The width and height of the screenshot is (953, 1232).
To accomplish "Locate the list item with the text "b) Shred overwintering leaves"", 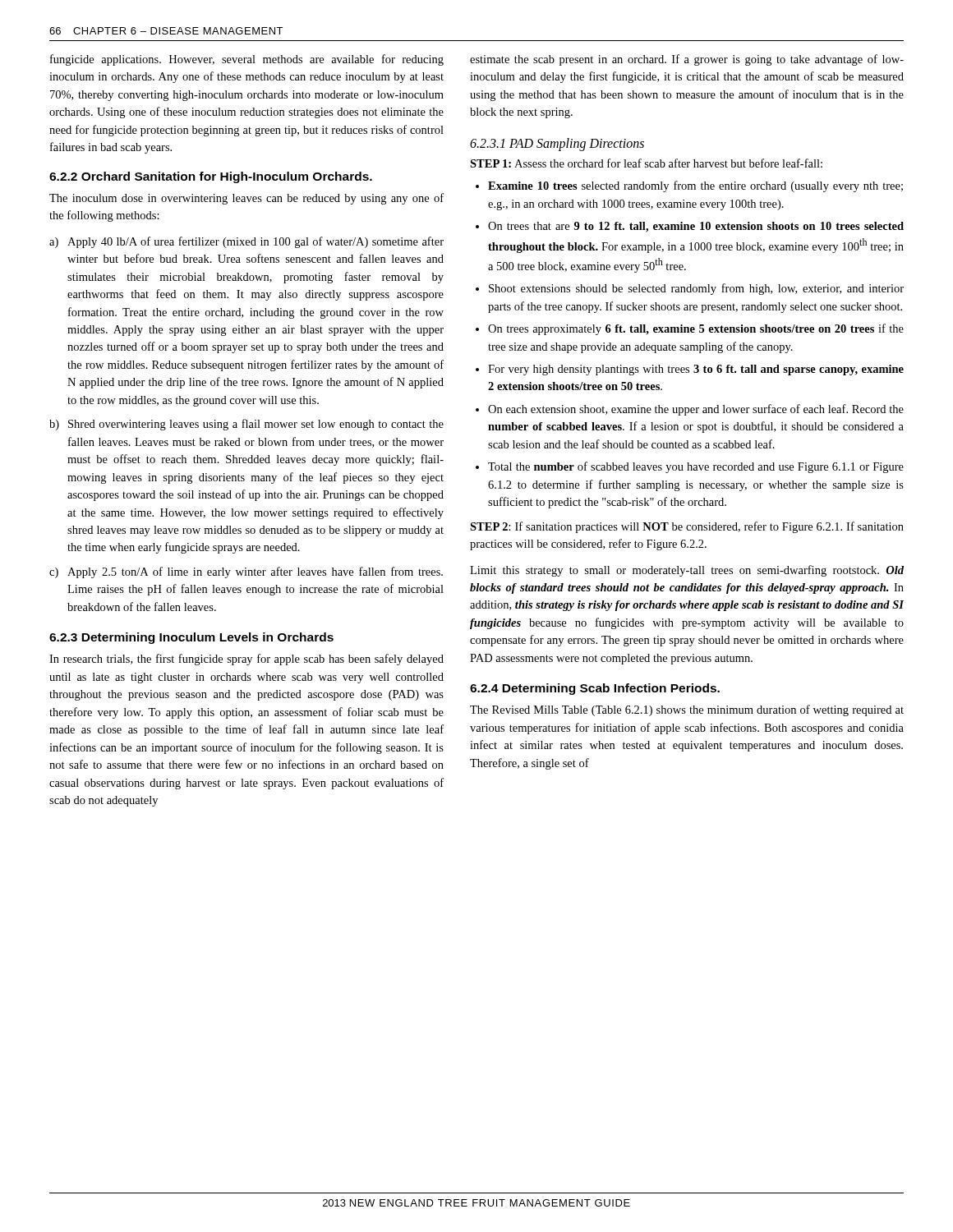I will coord(246,486).
